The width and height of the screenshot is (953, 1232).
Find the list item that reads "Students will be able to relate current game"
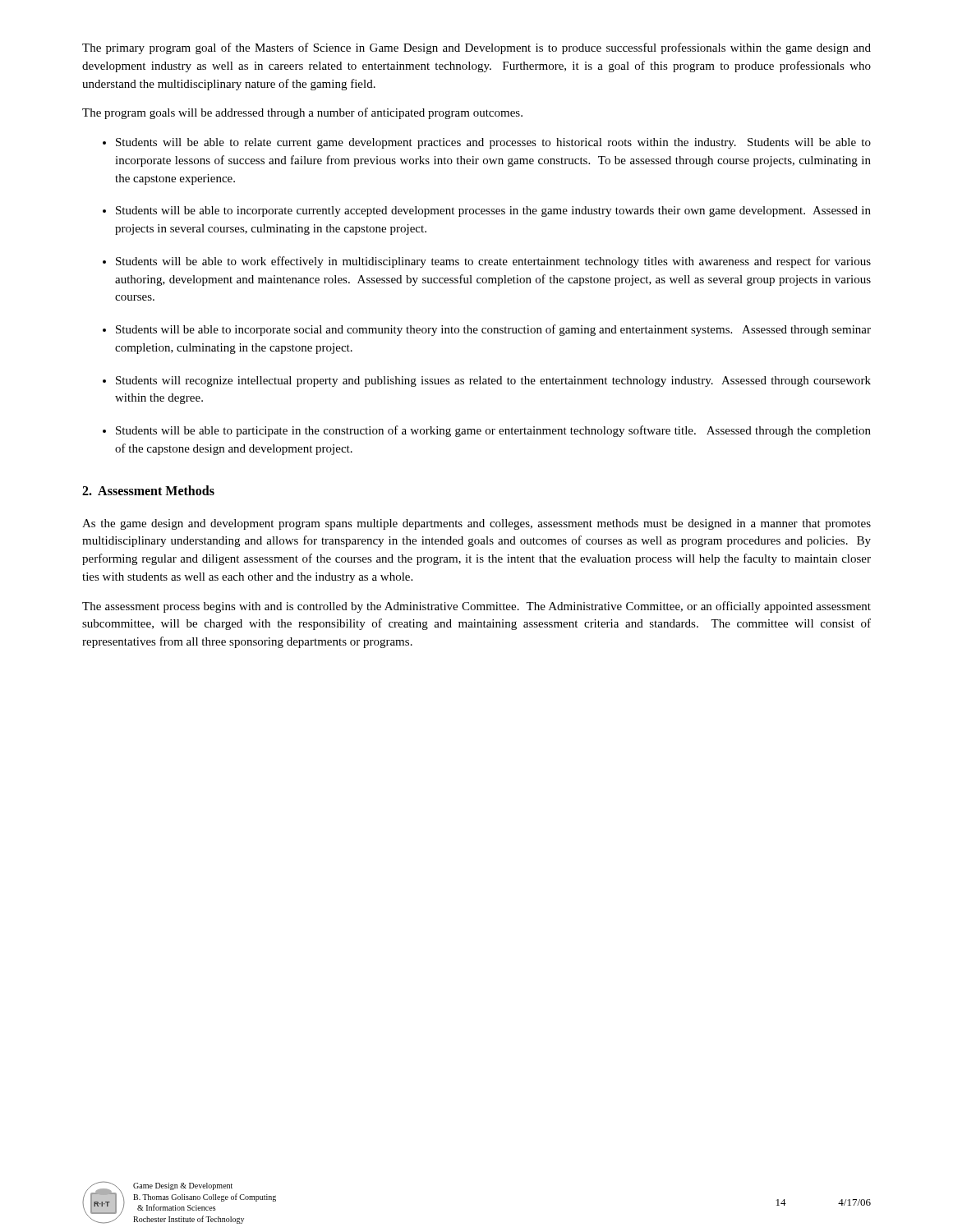(x=493, y=161)
